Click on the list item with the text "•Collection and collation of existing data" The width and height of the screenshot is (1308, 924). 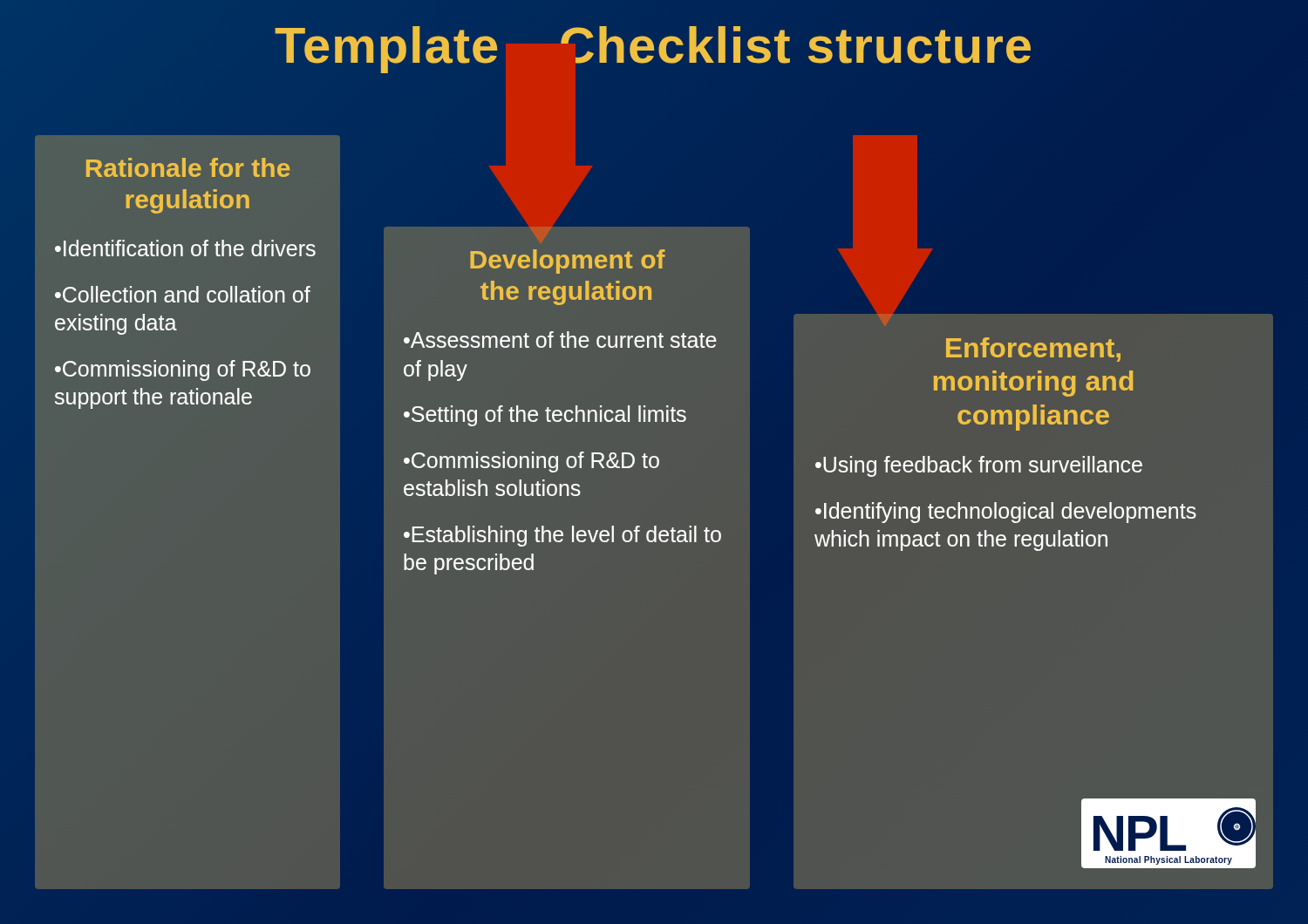(x=182, y=308)
